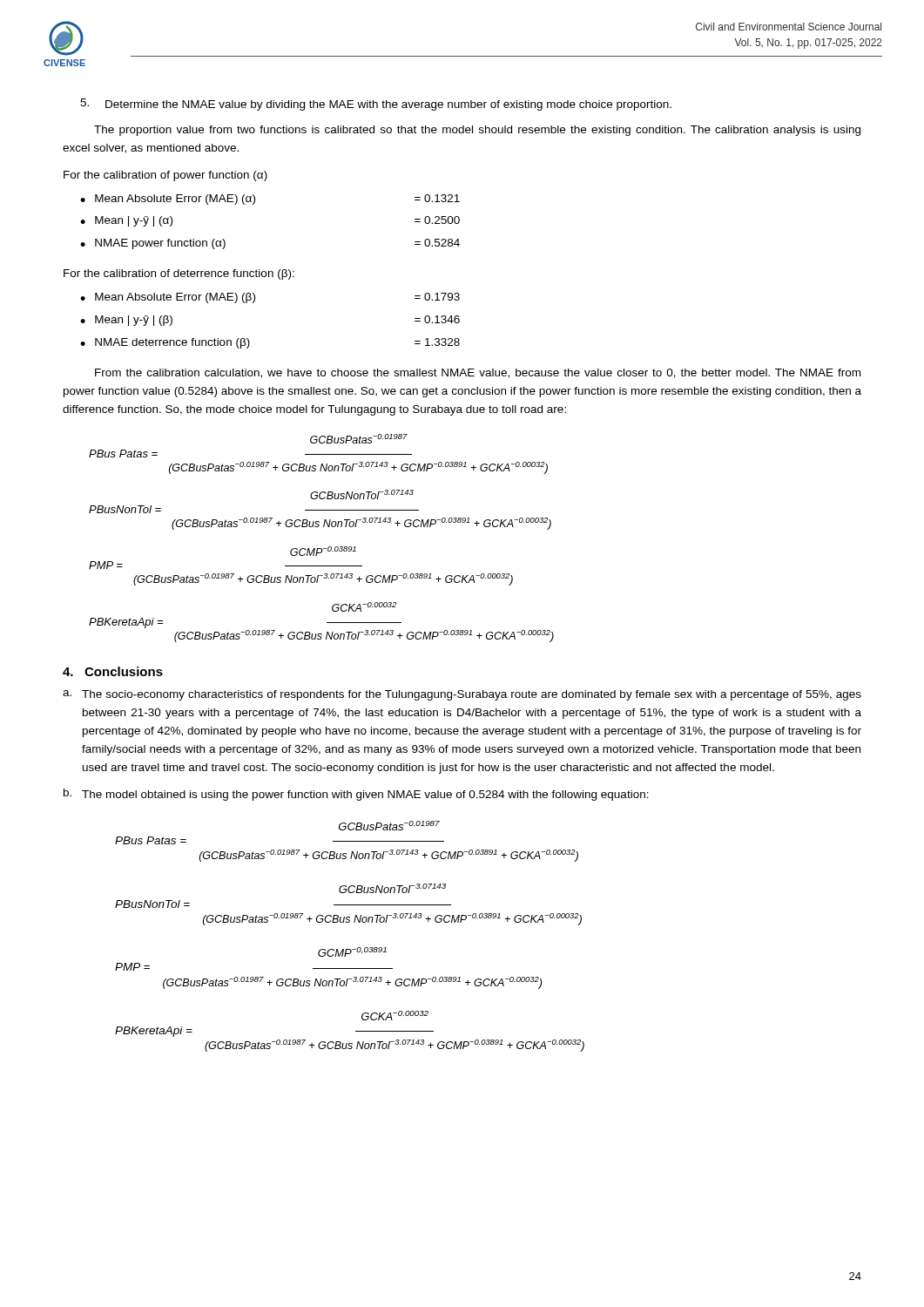Point to the text starting "b. The model obtained is"
924x1307 pixels.
(356, 795)
